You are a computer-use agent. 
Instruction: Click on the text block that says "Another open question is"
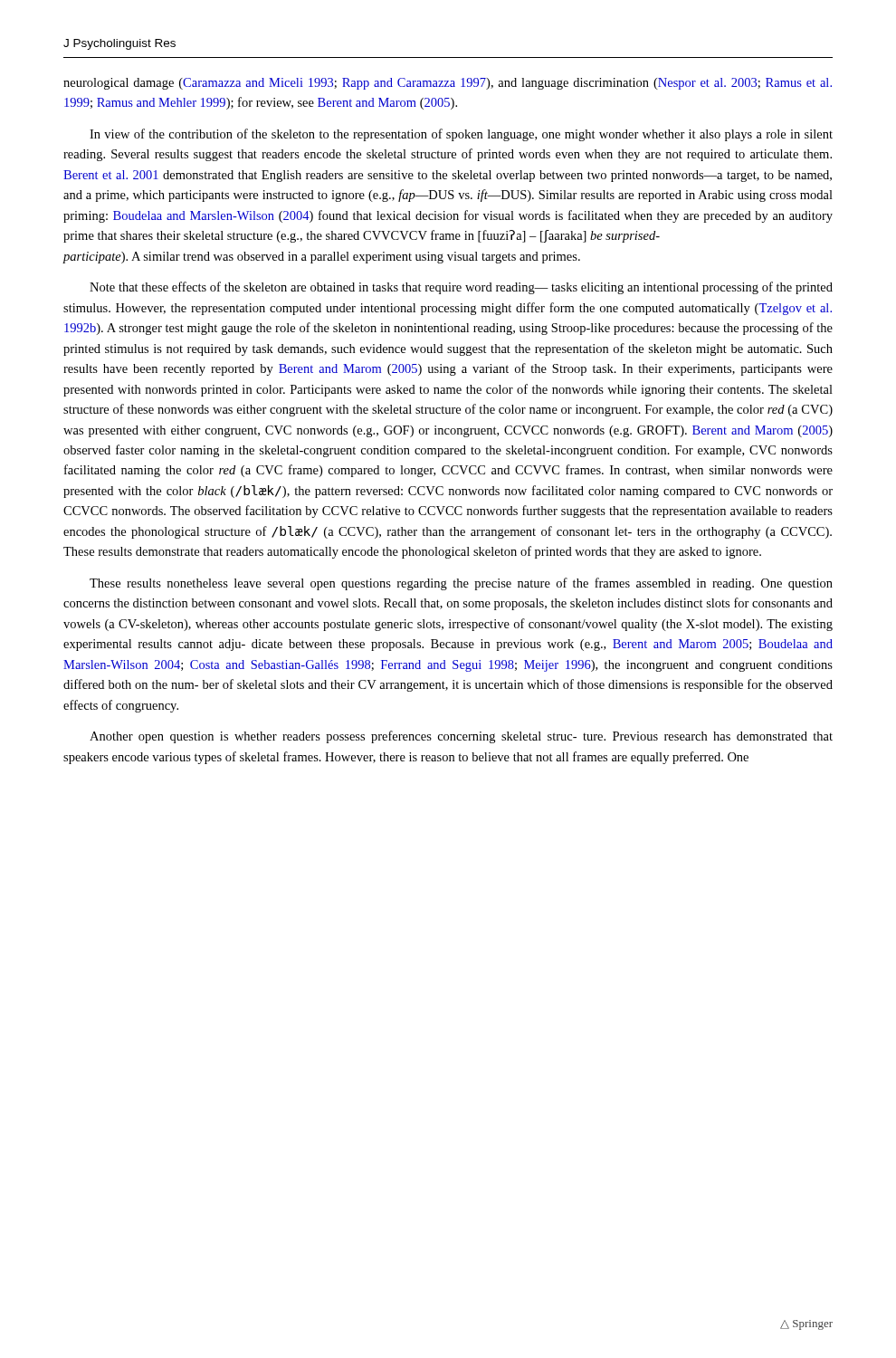(448, 746)
